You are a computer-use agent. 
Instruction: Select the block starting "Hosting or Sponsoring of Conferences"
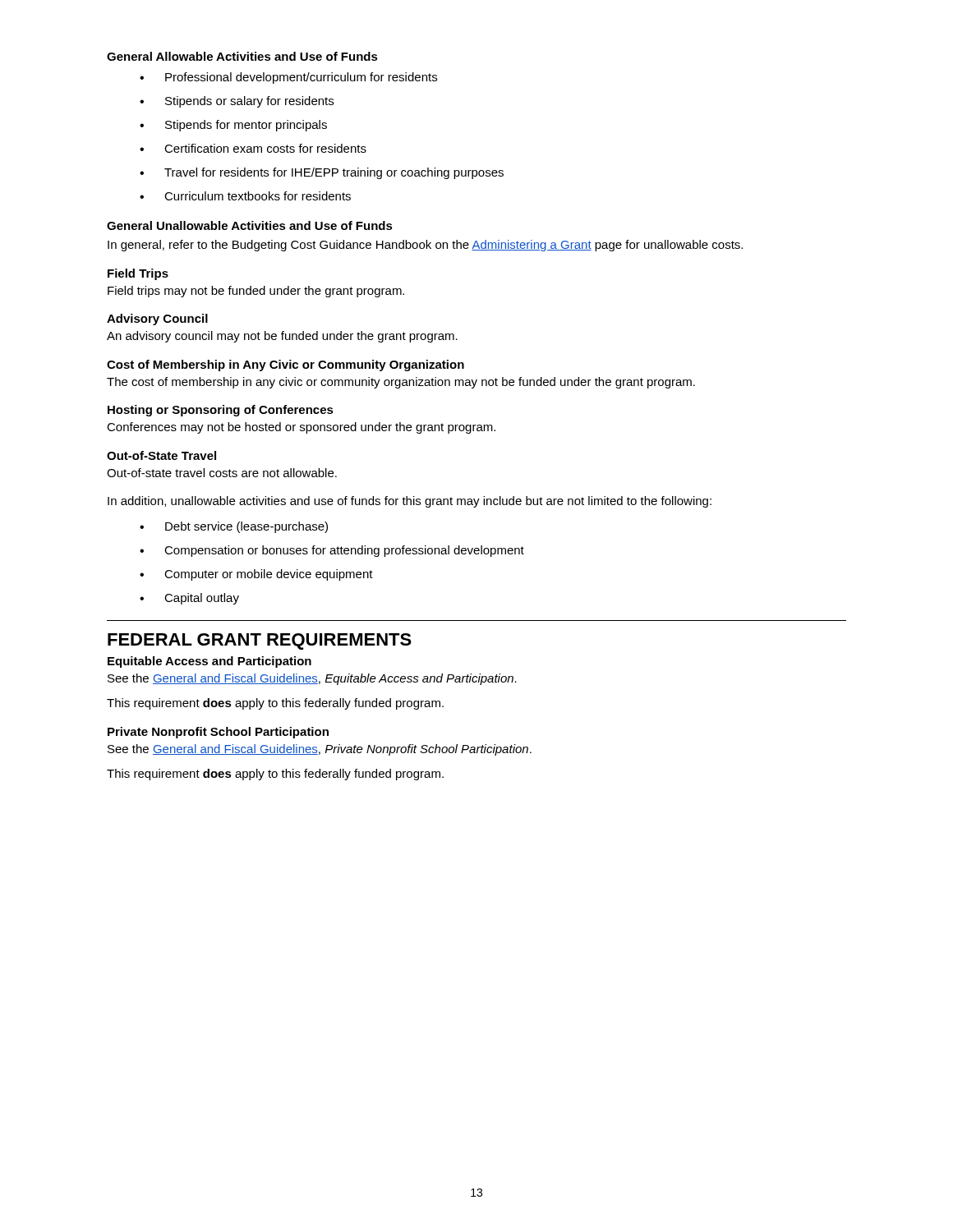coord(220,409)
